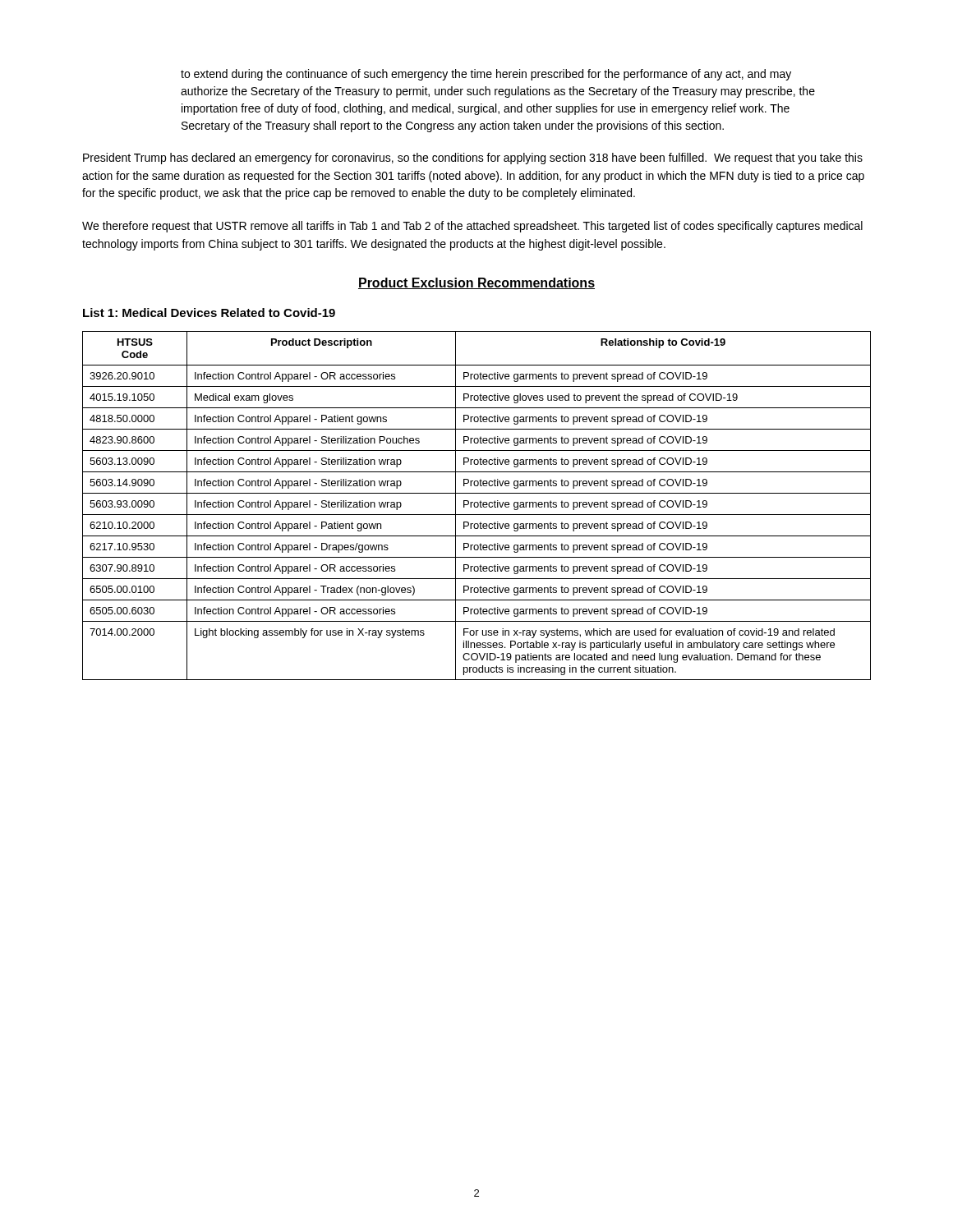Select the section header containing "List 1: Medical Devices Related to"

click(209, 313)
